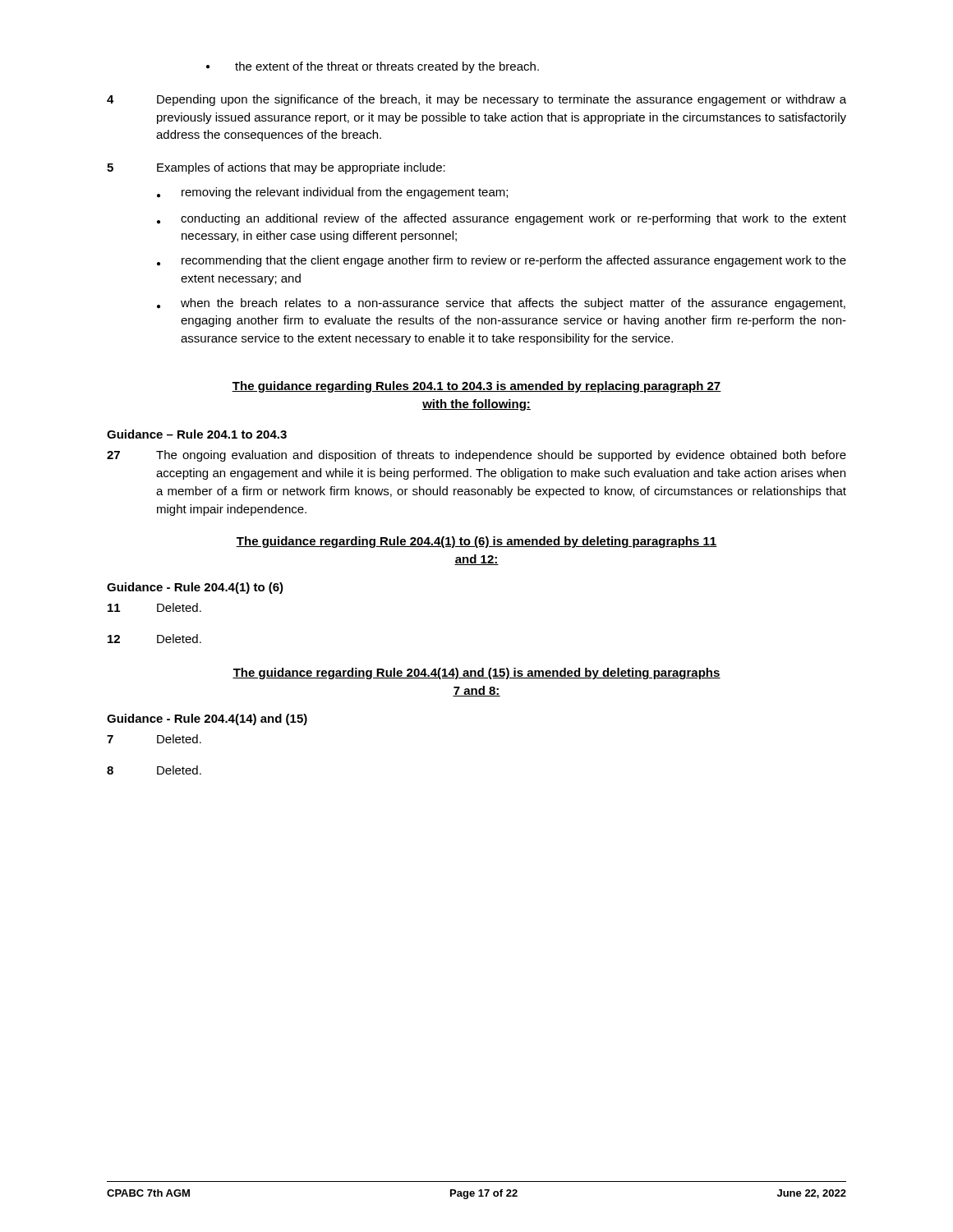Image resolution: width=953 pixels, height=1232 pixels.
Task: Find "11 Deleted." on this page
Action: (154, 607)
